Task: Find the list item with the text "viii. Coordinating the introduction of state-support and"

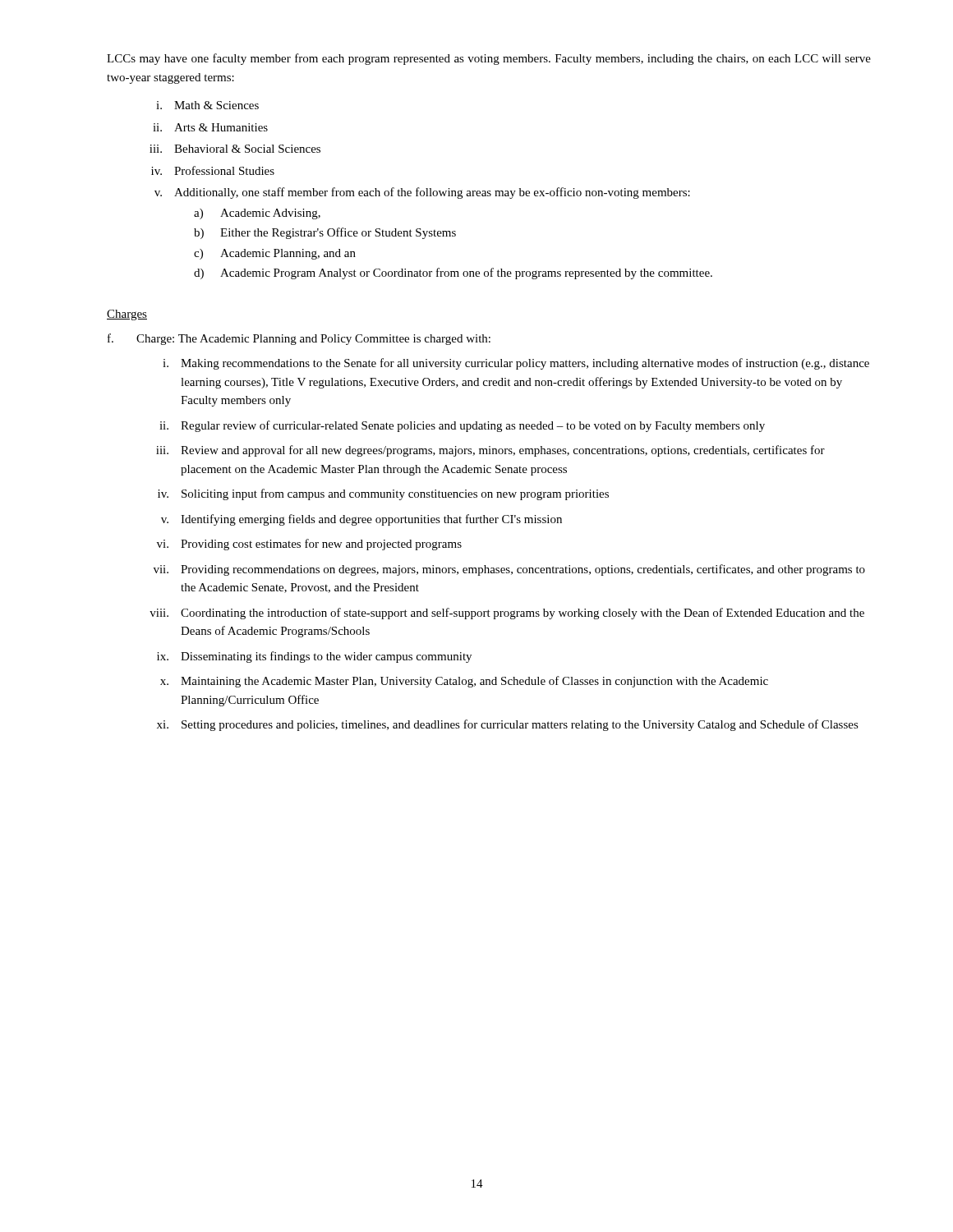Action: 501,622
